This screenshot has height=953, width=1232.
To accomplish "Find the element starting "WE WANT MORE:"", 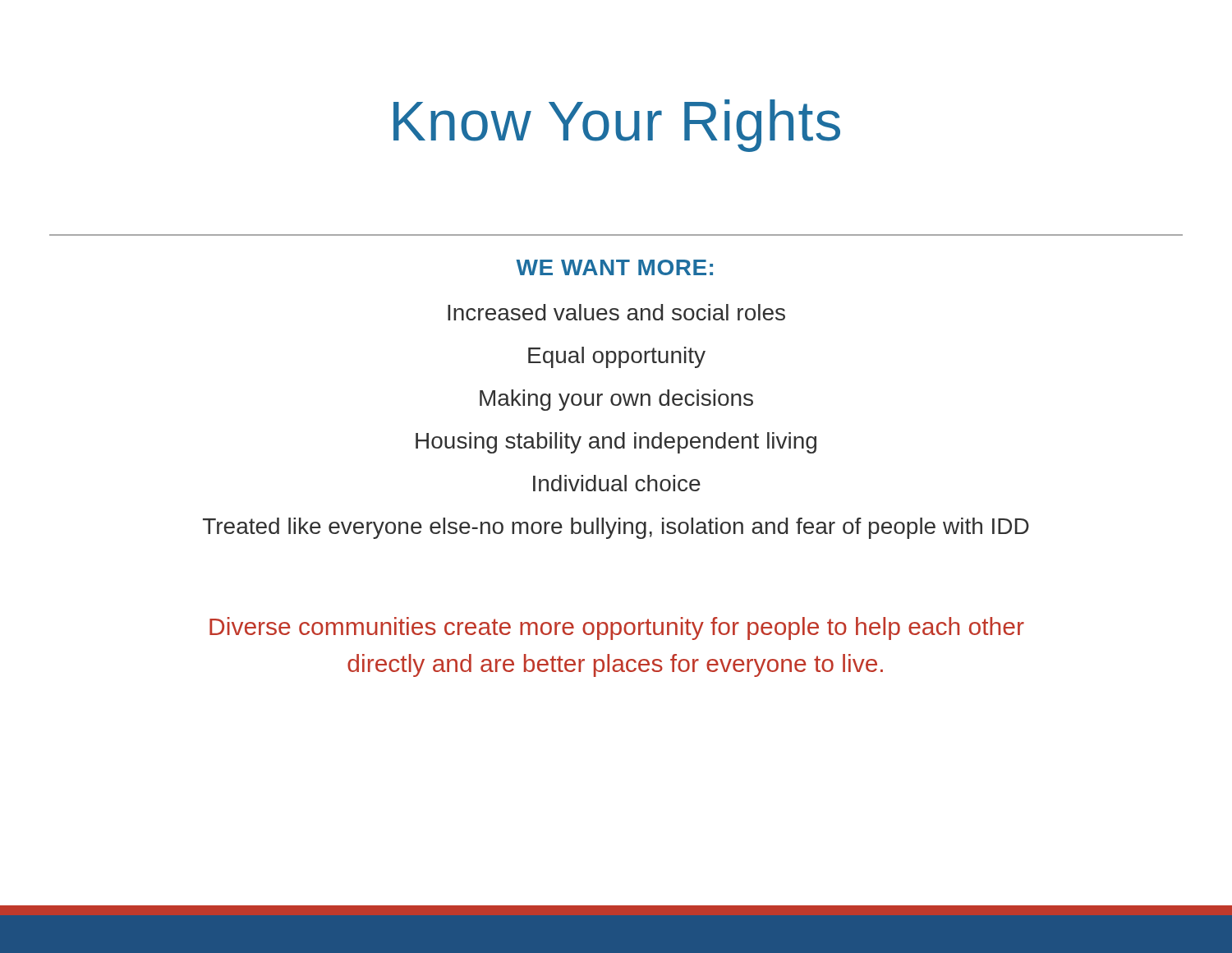I will pos(616,267).
